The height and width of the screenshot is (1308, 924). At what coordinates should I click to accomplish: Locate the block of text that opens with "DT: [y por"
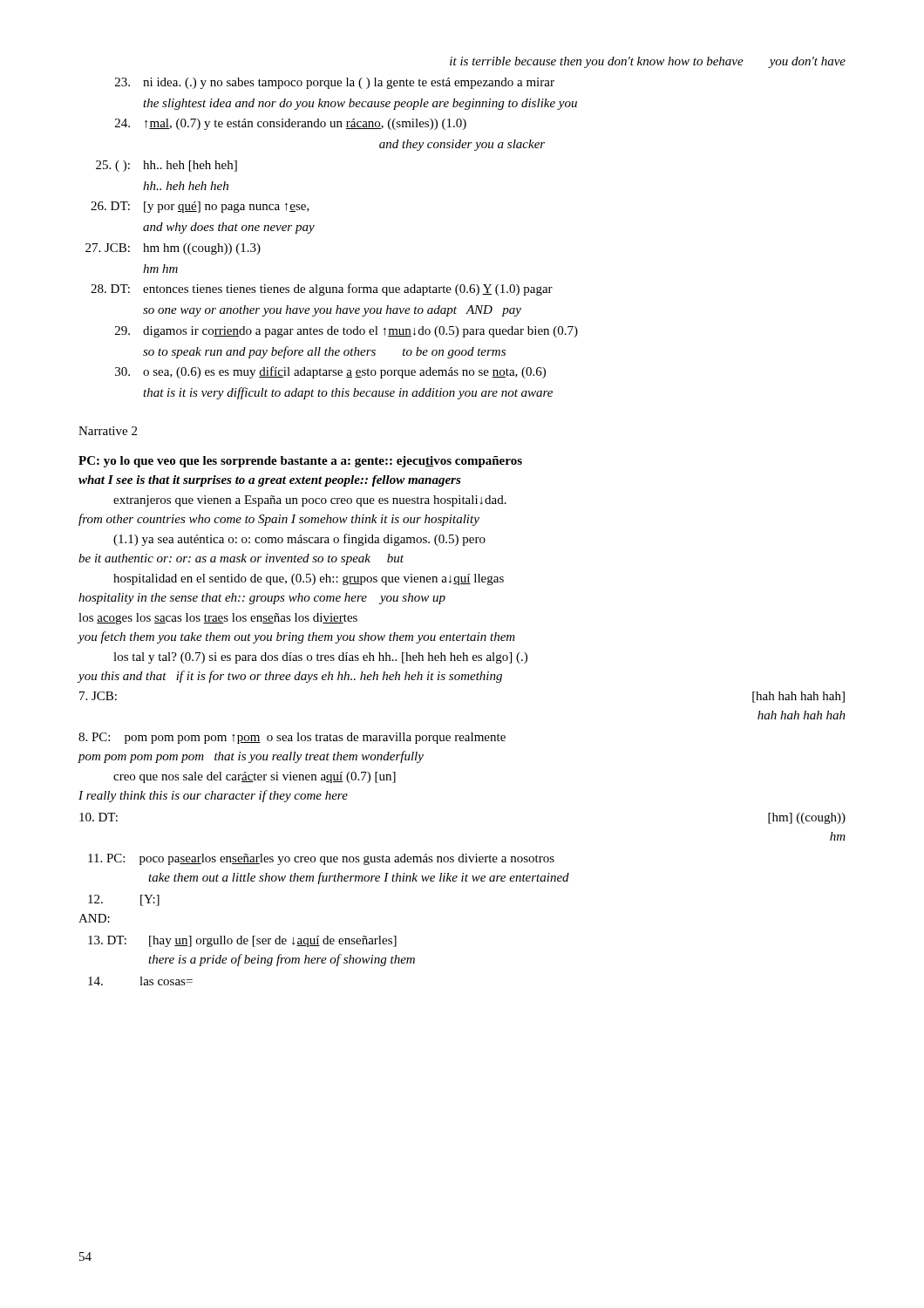[200, 207]
